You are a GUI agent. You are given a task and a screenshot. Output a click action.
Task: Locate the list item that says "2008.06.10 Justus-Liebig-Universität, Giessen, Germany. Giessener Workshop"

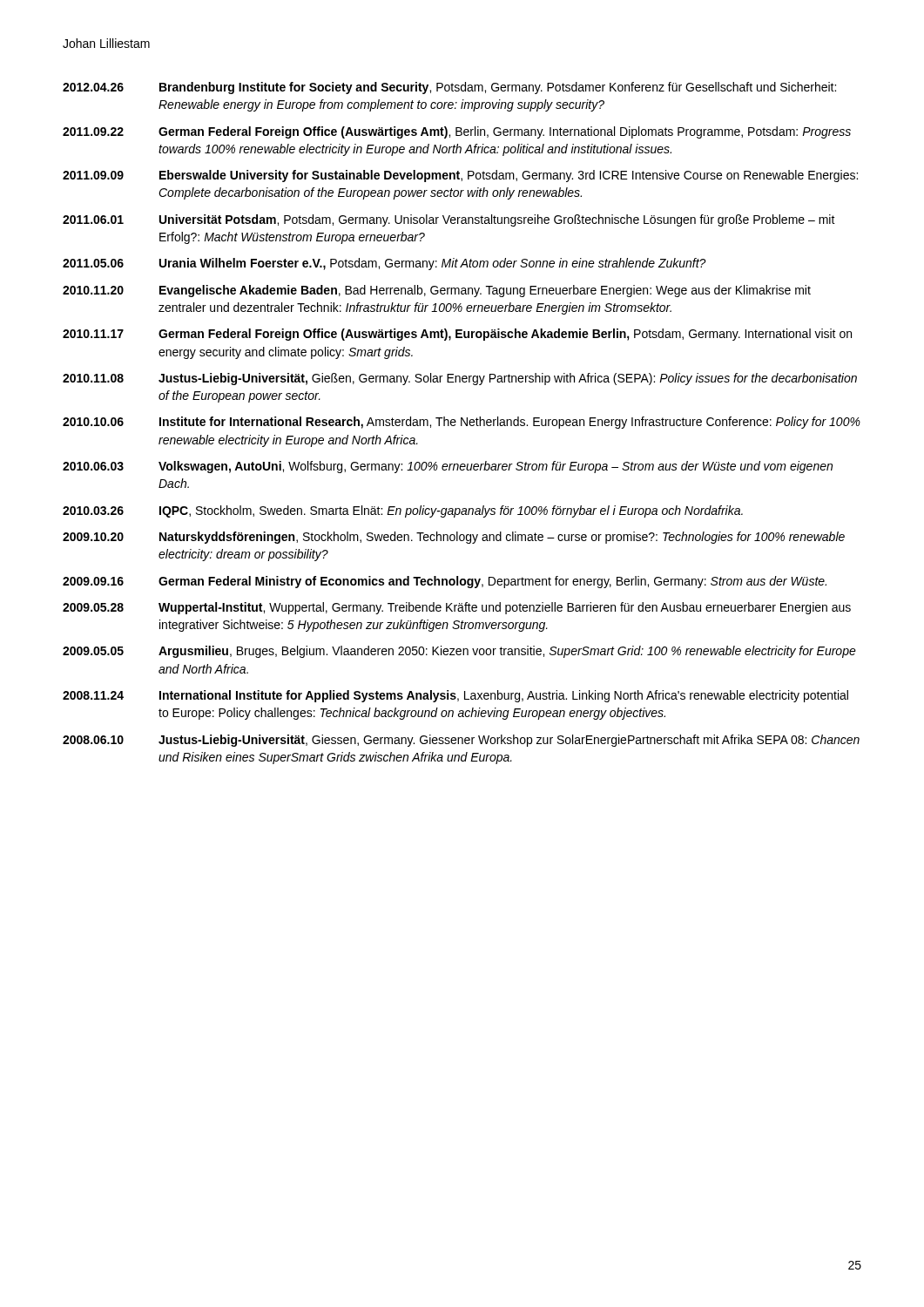coord(462,748)
